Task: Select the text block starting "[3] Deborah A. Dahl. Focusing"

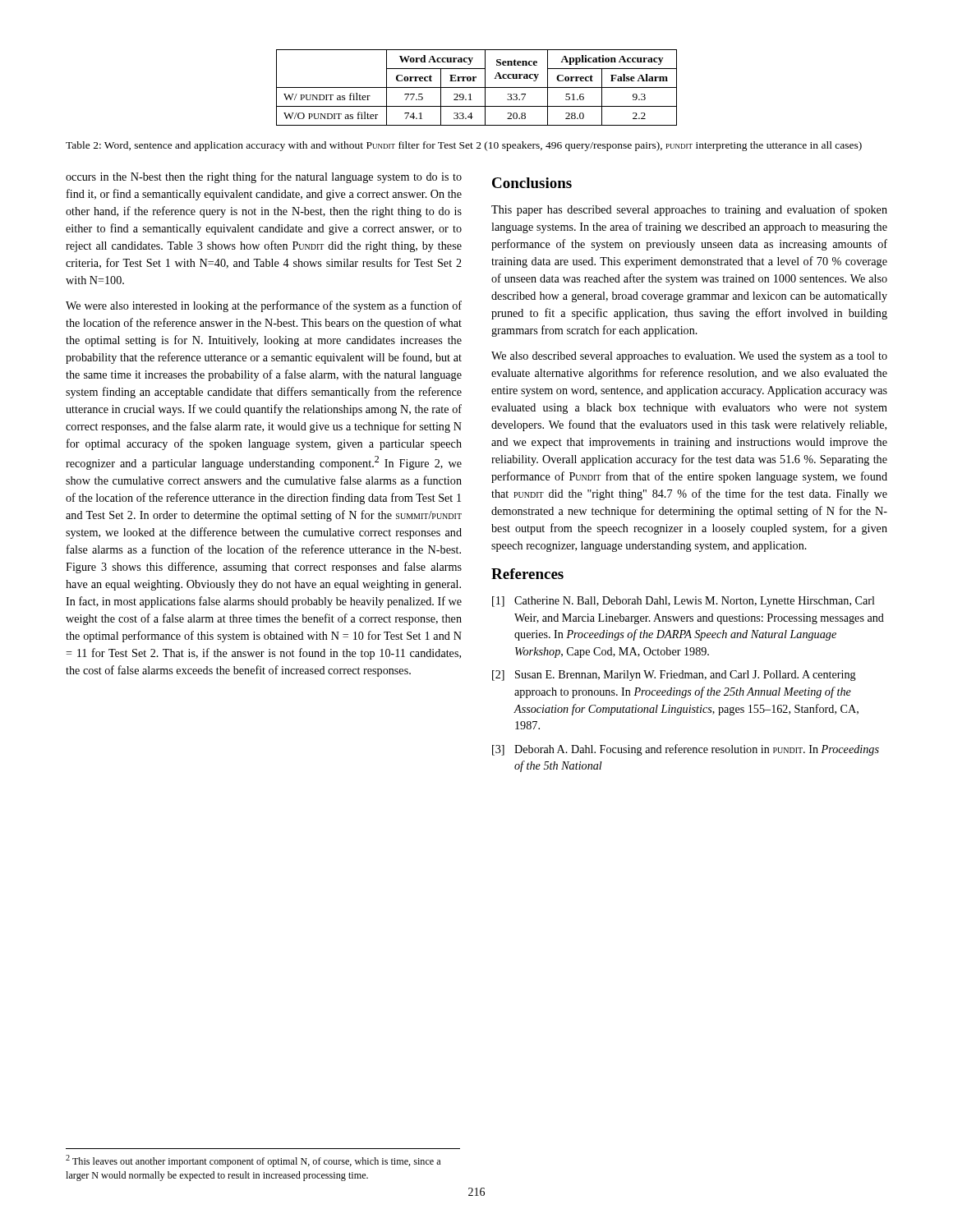Action: coord(689,758)
